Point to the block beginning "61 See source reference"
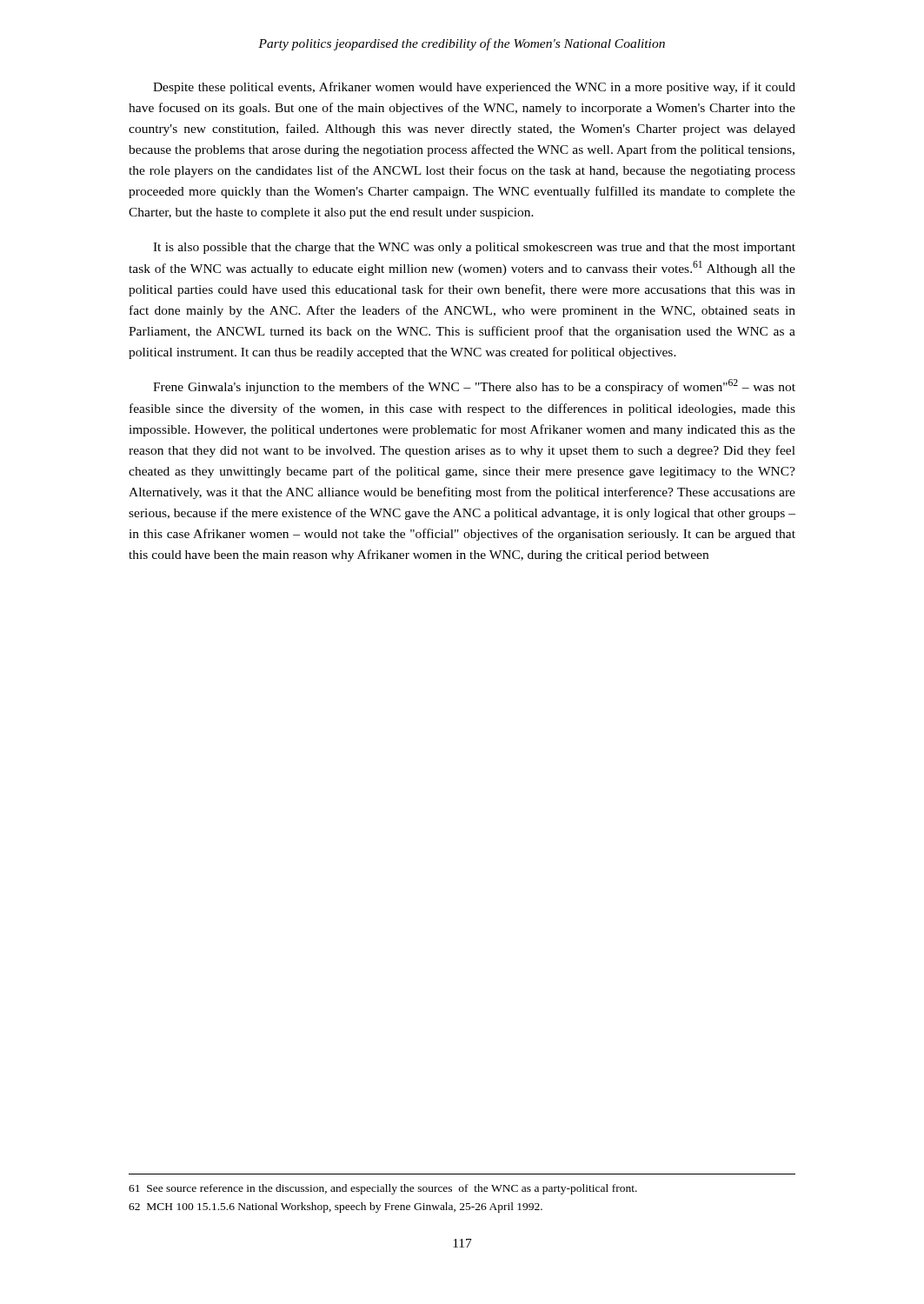This screenshot has height=1304, width=924. coord(383,1188)
